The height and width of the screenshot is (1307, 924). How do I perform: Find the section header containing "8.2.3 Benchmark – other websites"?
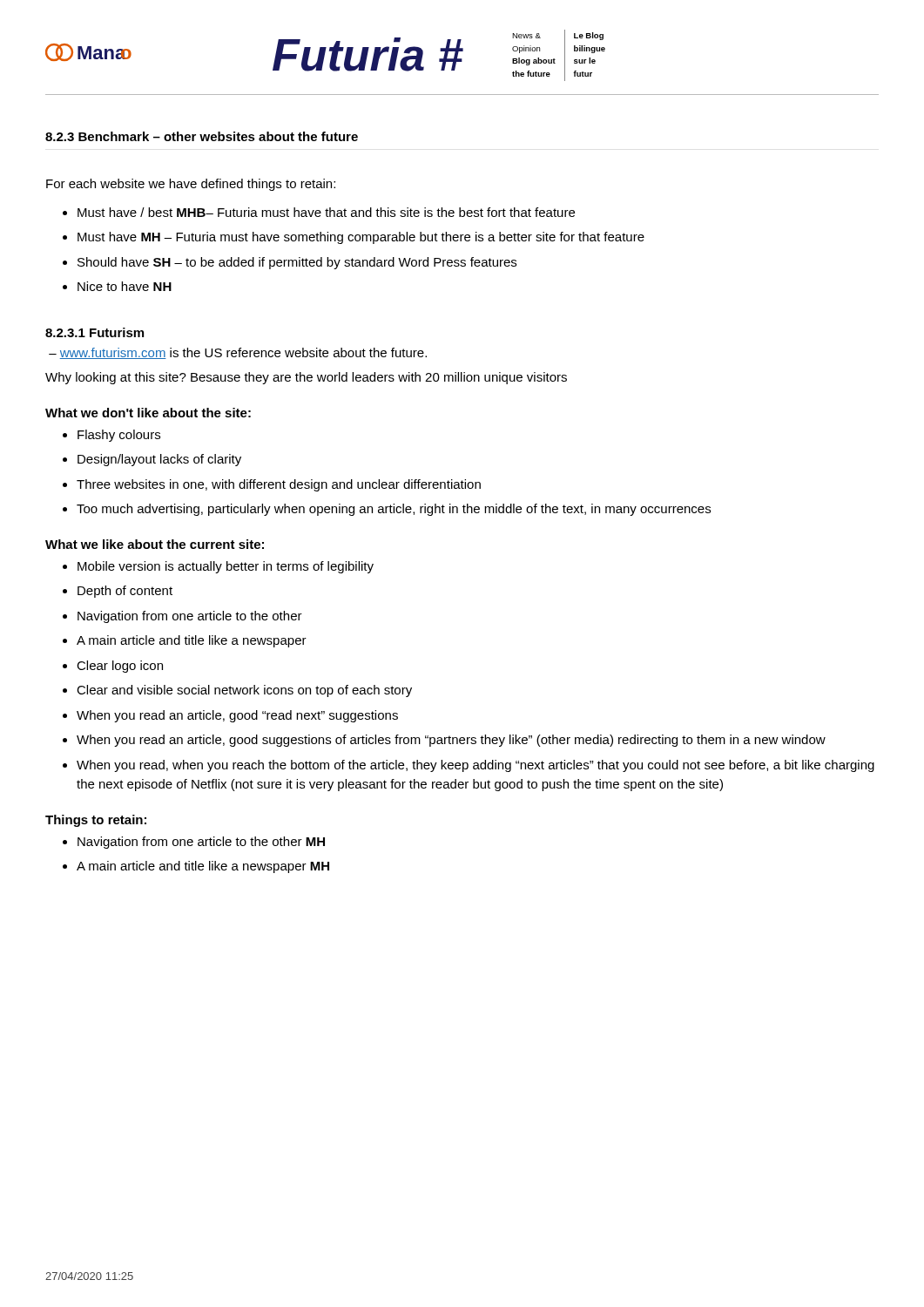[202, 136]
